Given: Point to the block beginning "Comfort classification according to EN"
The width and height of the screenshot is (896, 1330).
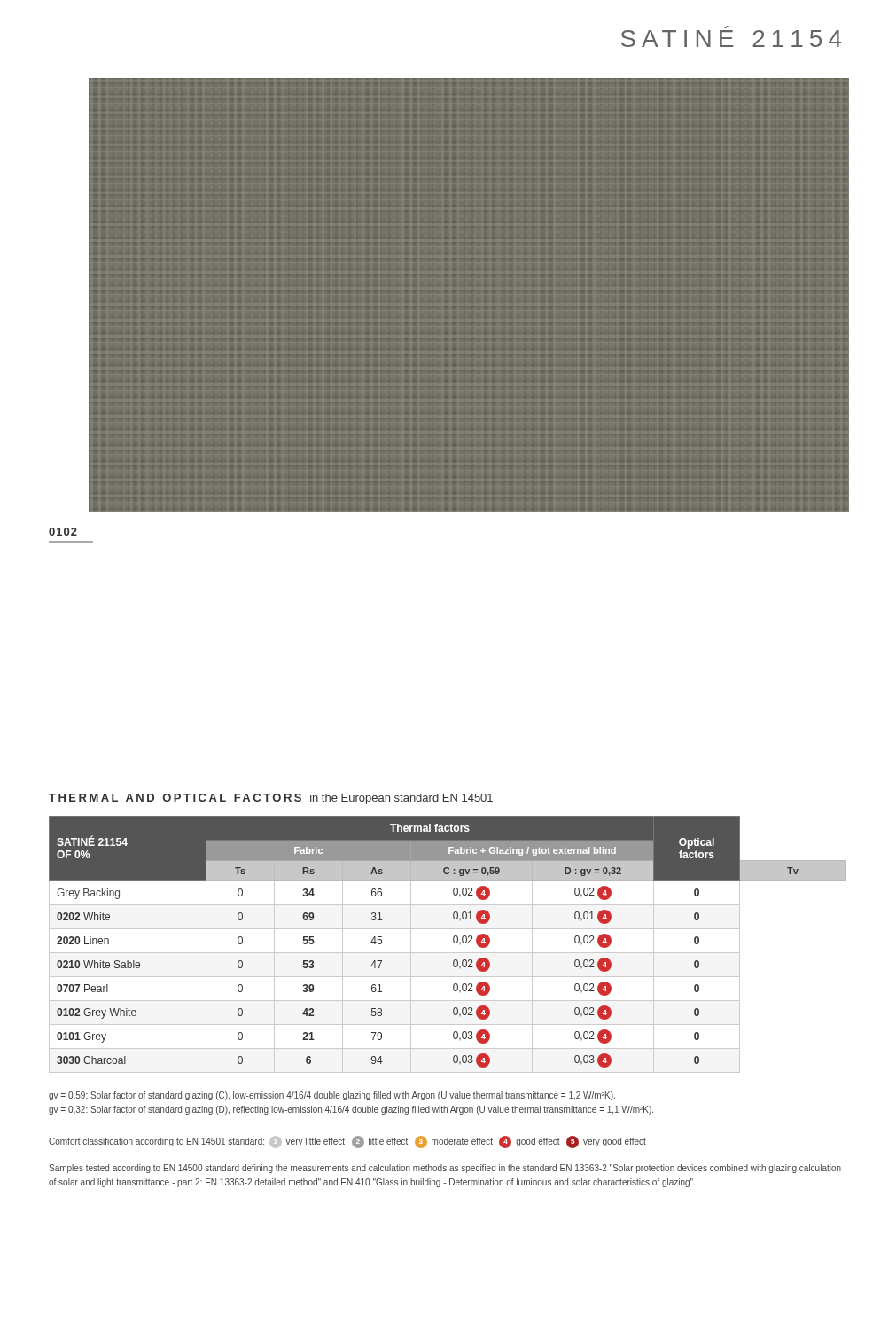Looking at the screenshot, I should point(347,1142).
